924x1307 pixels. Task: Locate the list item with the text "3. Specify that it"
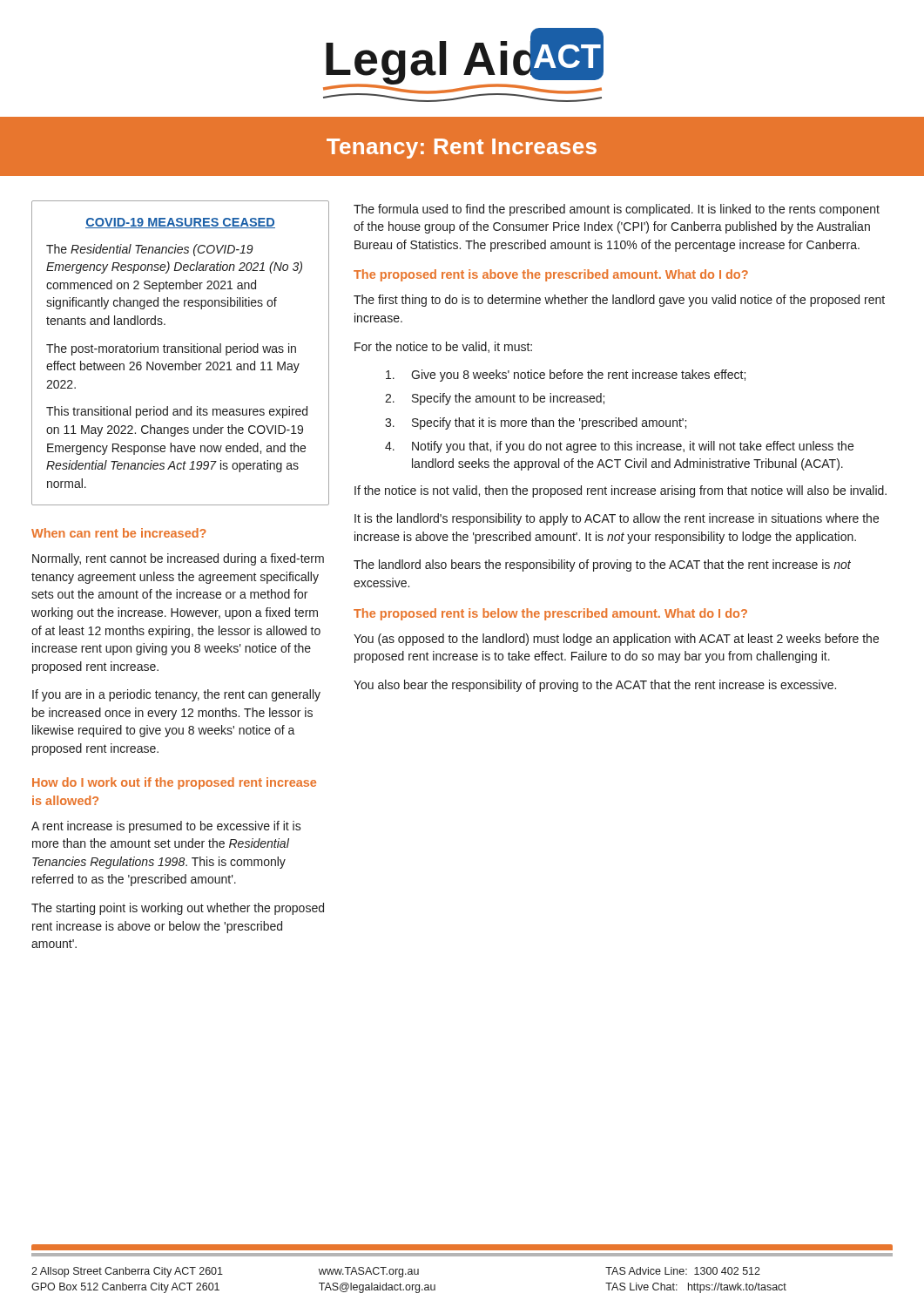[623, 423]
